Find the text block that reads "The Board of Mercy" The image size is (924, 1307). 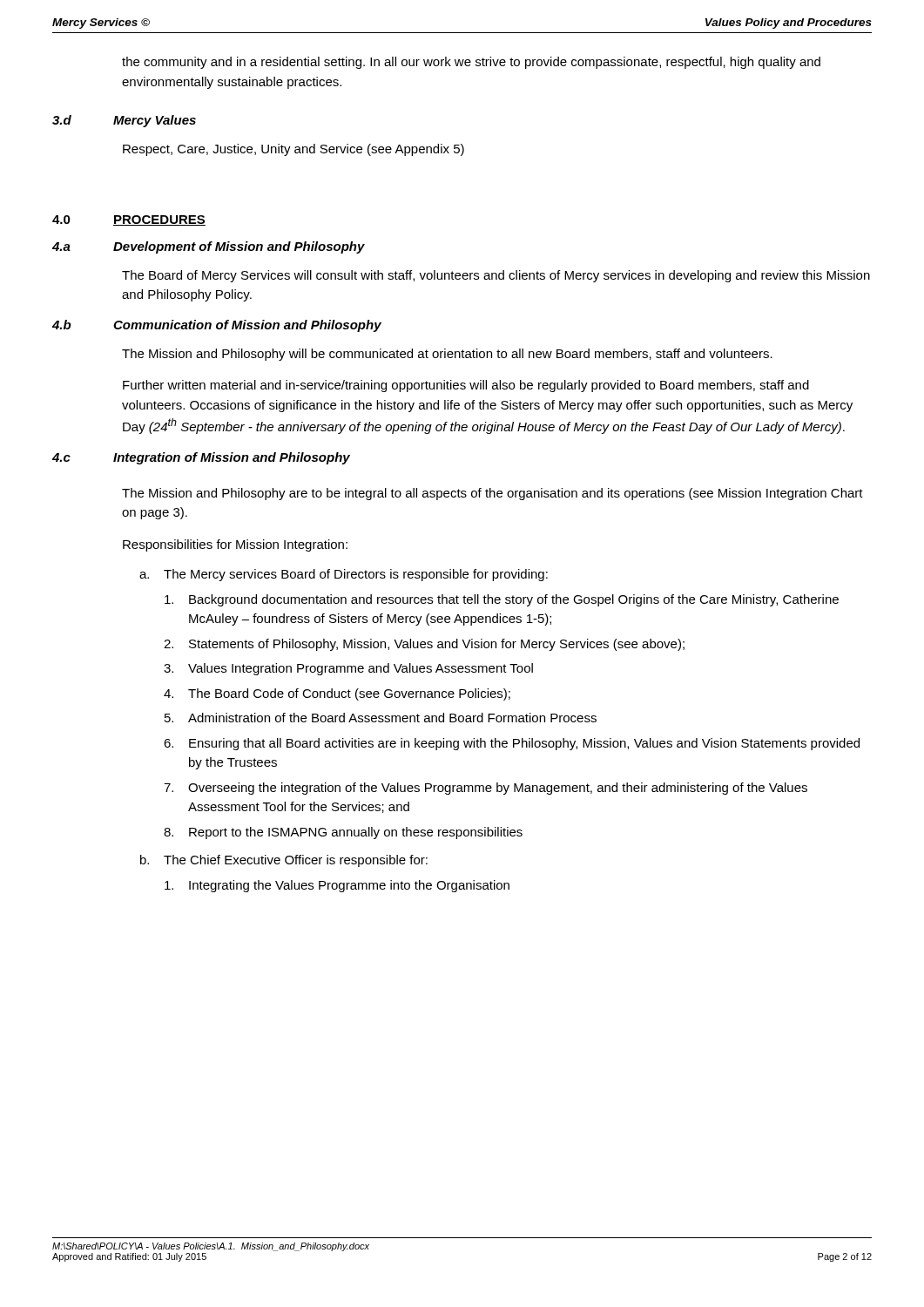click(x=496, y=284)
